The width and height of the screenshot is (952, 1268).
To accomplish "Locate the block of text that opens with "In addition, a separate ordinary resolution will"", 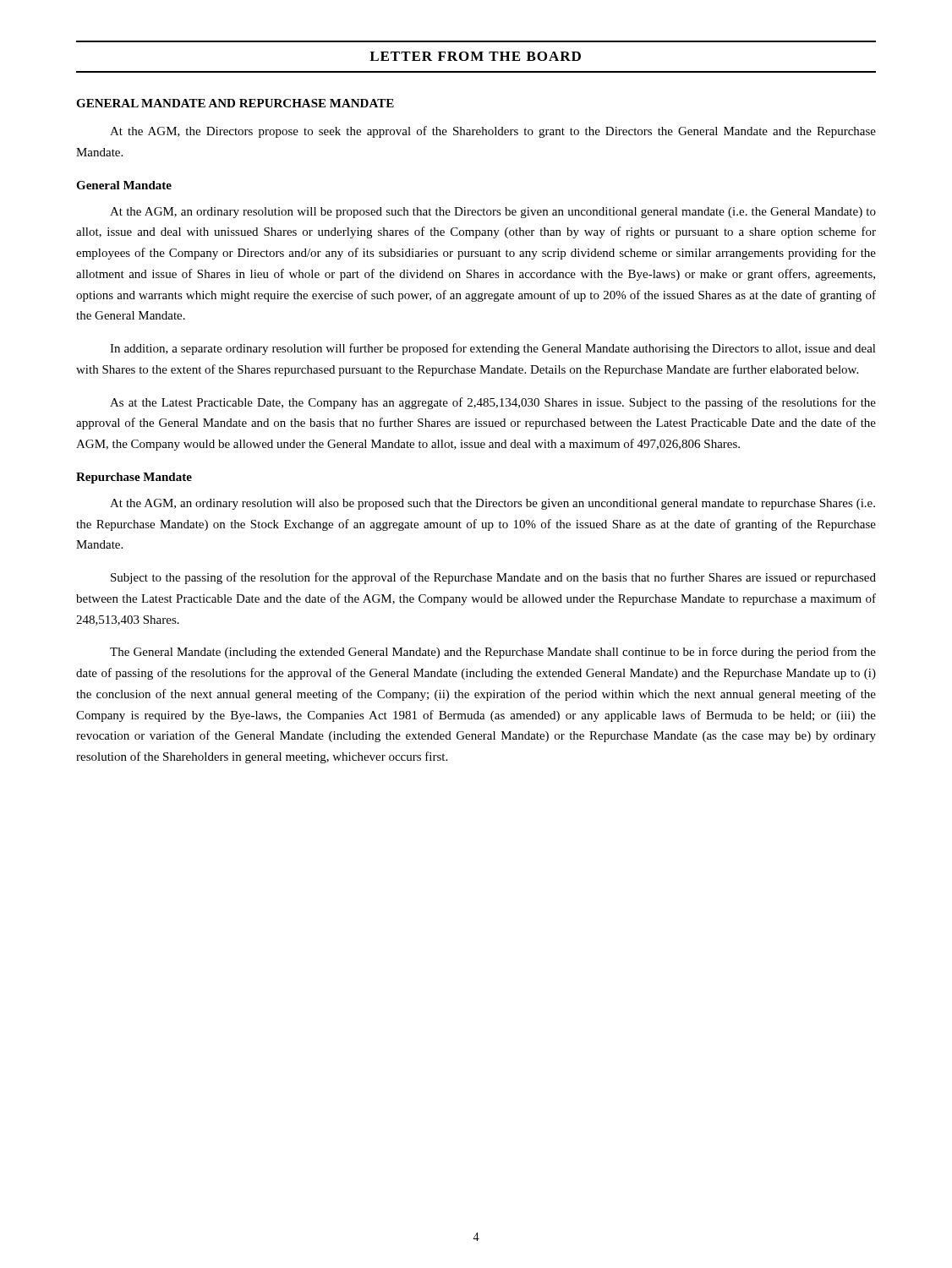I will [x=476, y=359].
